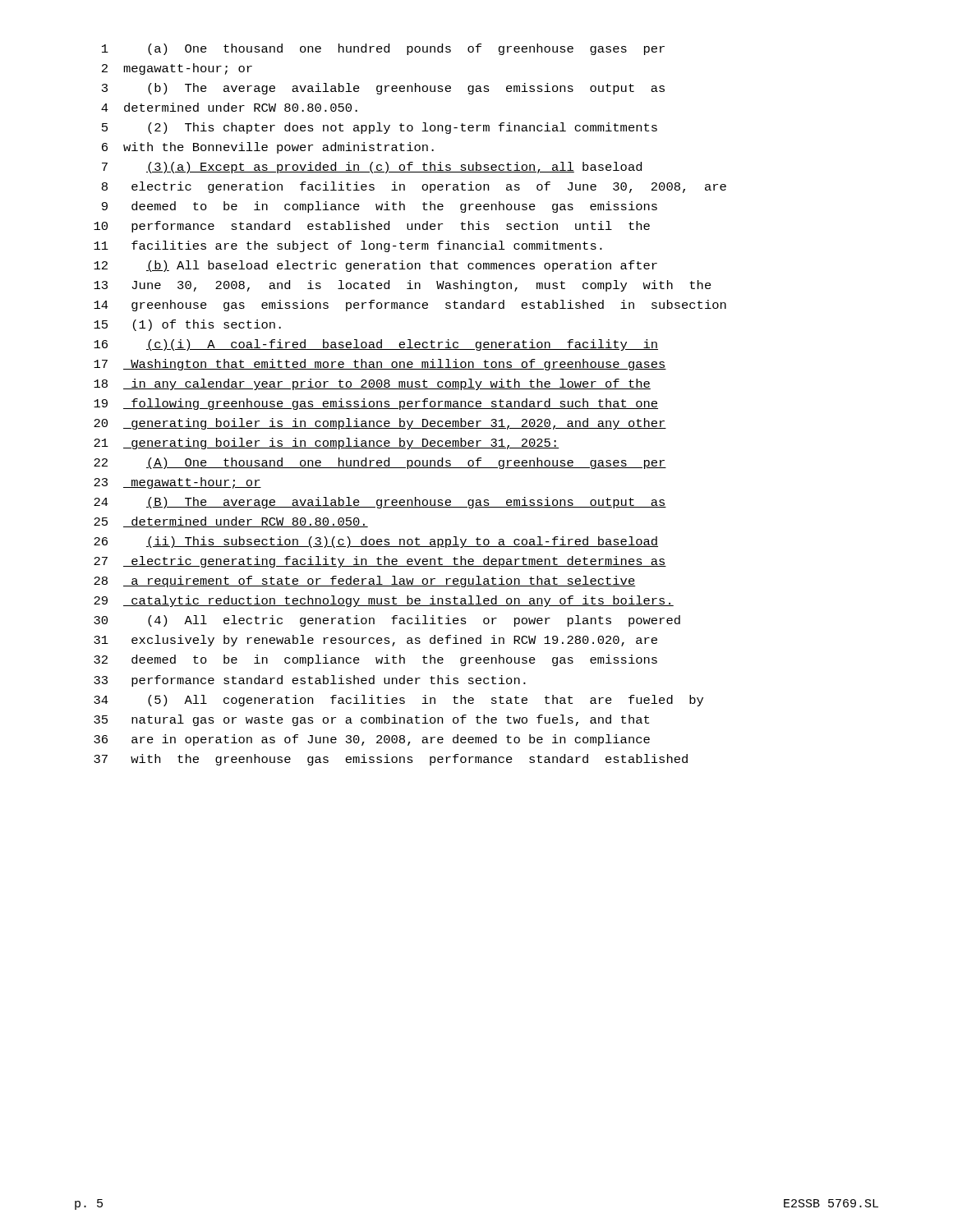Viewport: 953px width, 1232px height.
Task: Select the list item that reads "1 (a) One thousand one hundred pounds"
Action: (476, 49)
